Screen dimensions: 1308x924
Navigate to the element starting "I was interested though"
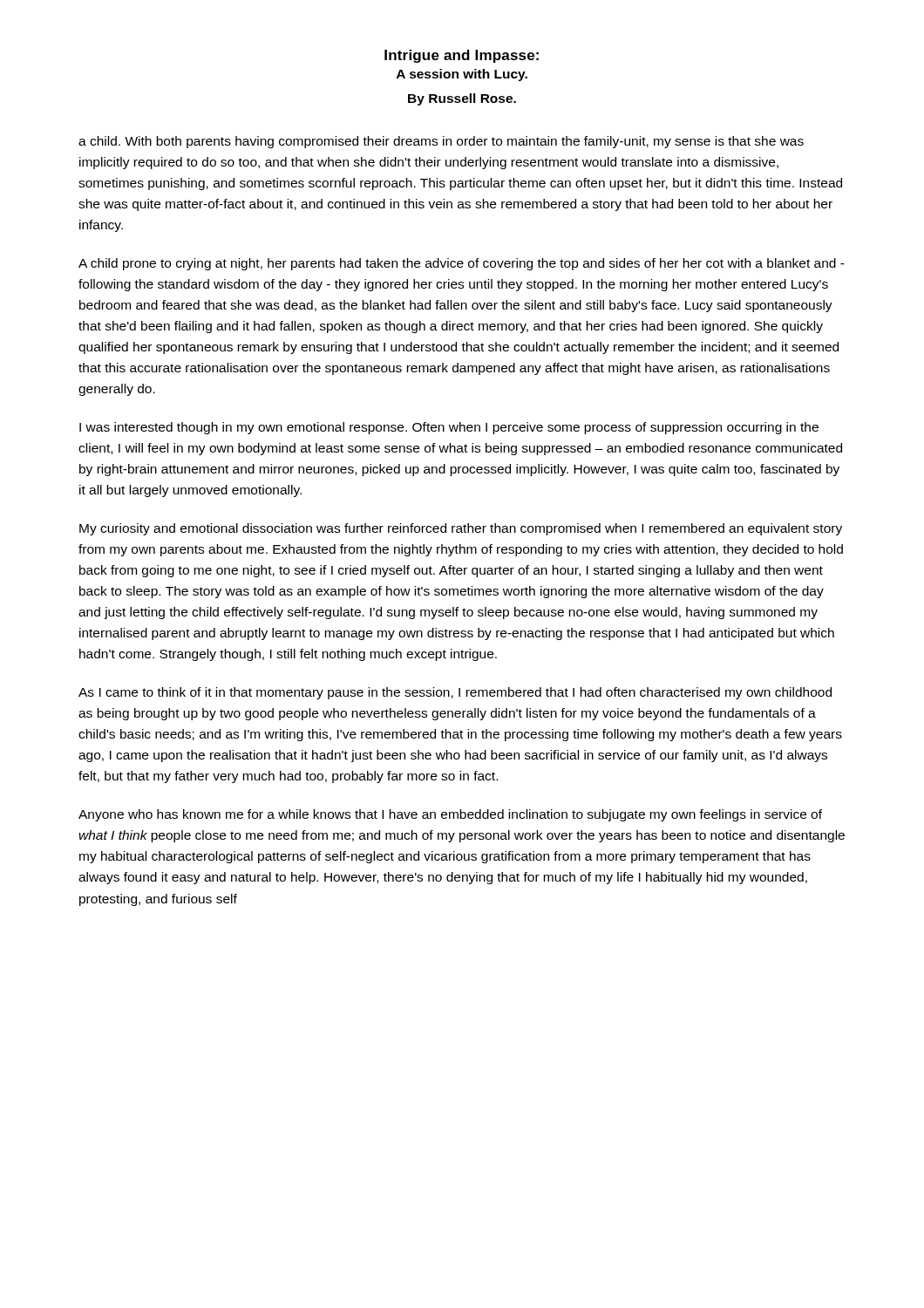[x=461, y=458]
